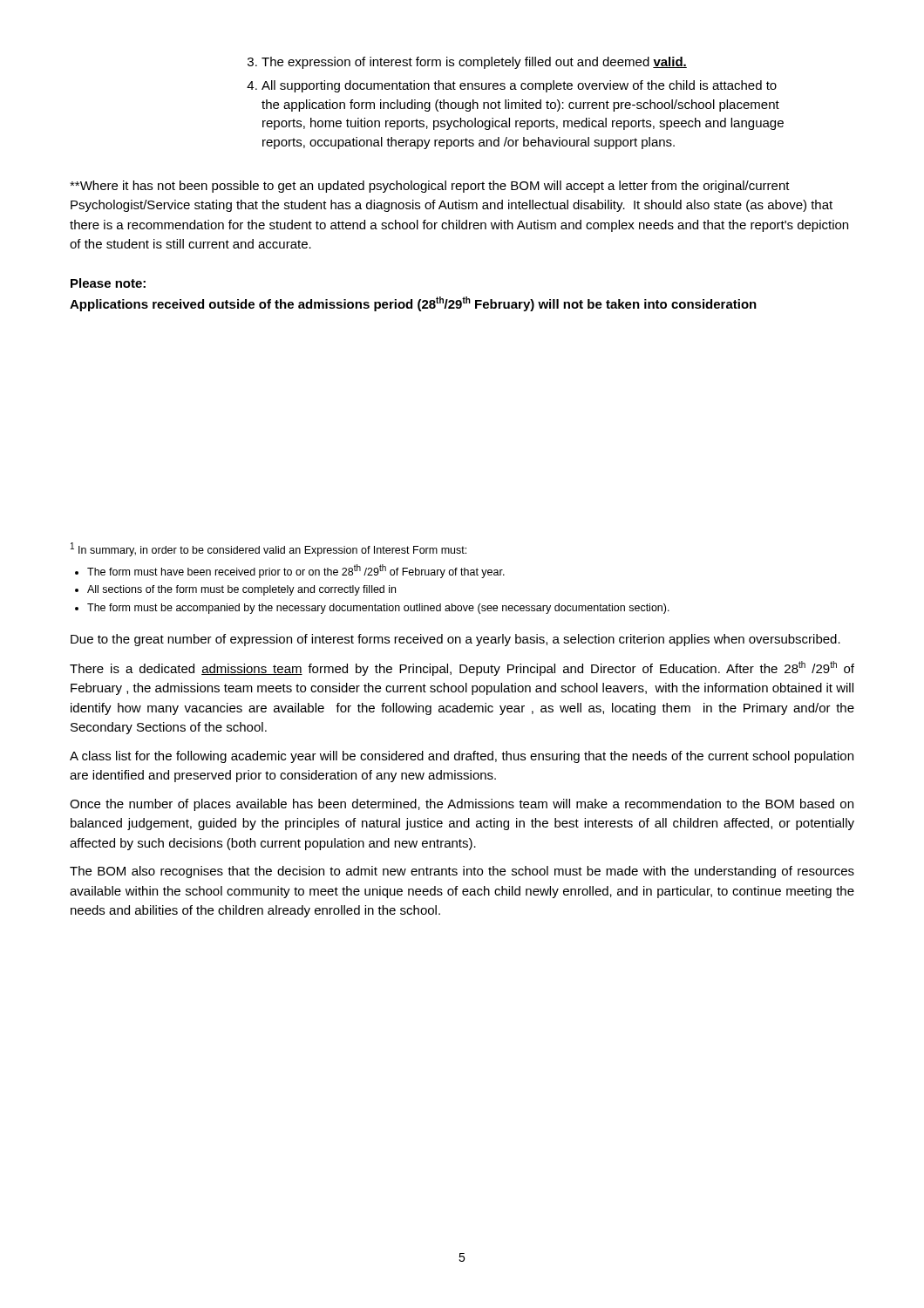Image resolution: width=924 pixels, height=1308 pixels.
Task: Click the passage that begins "Where it has not been possible"
Action: pos(460,215)
